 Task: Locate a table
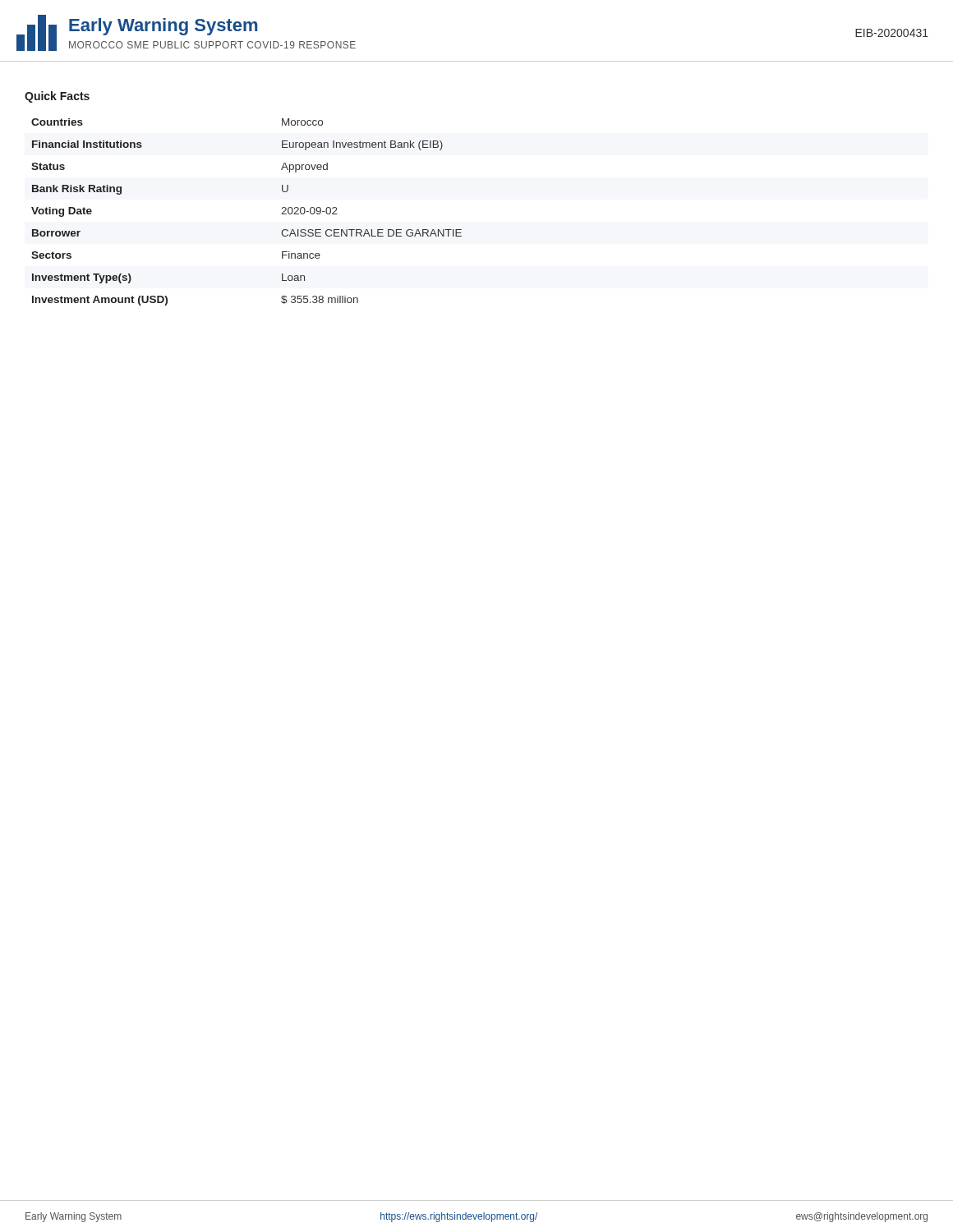coord(476,211)
